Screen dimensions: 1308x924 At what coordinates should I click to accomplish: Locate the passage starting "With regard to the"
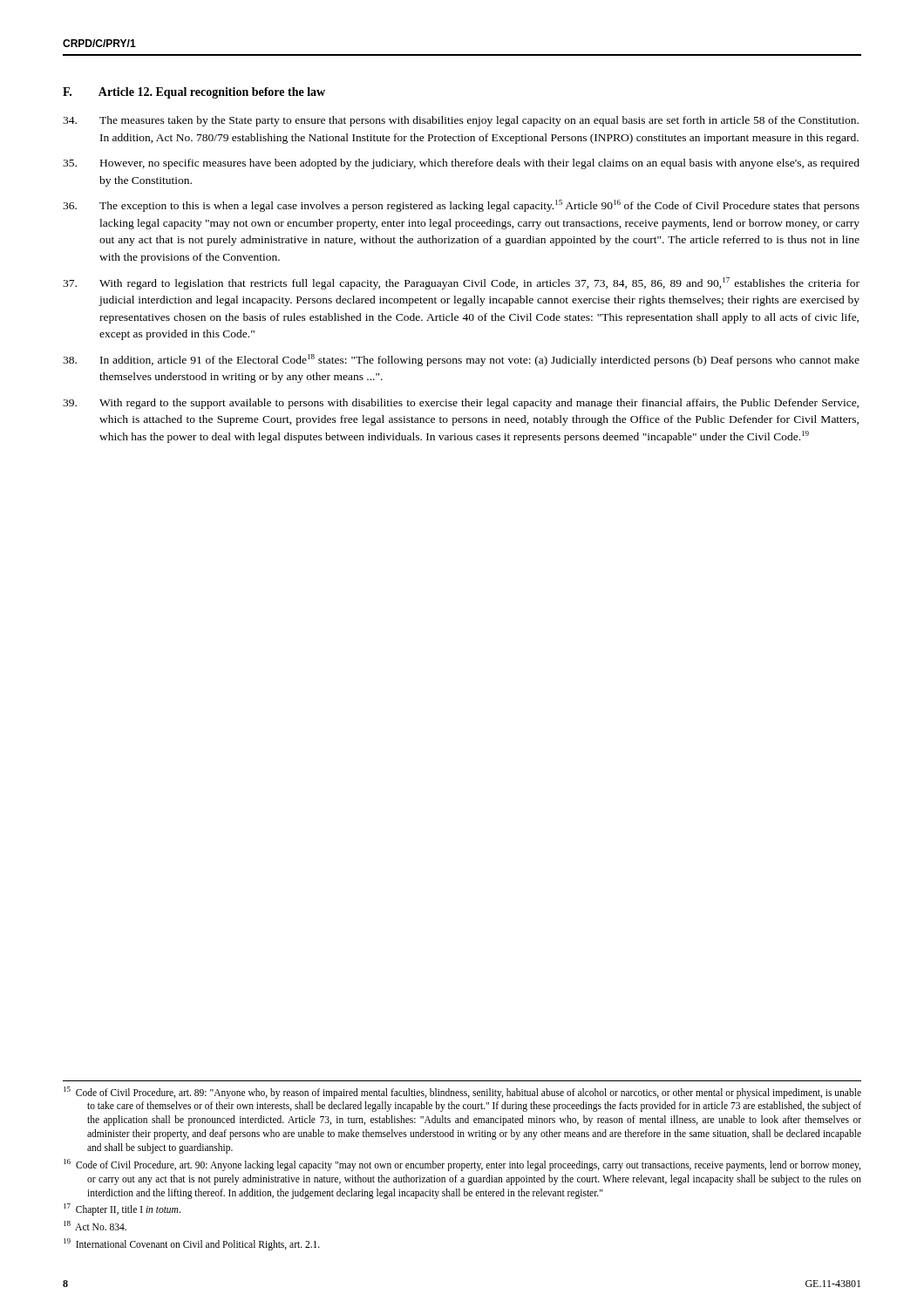461,420
